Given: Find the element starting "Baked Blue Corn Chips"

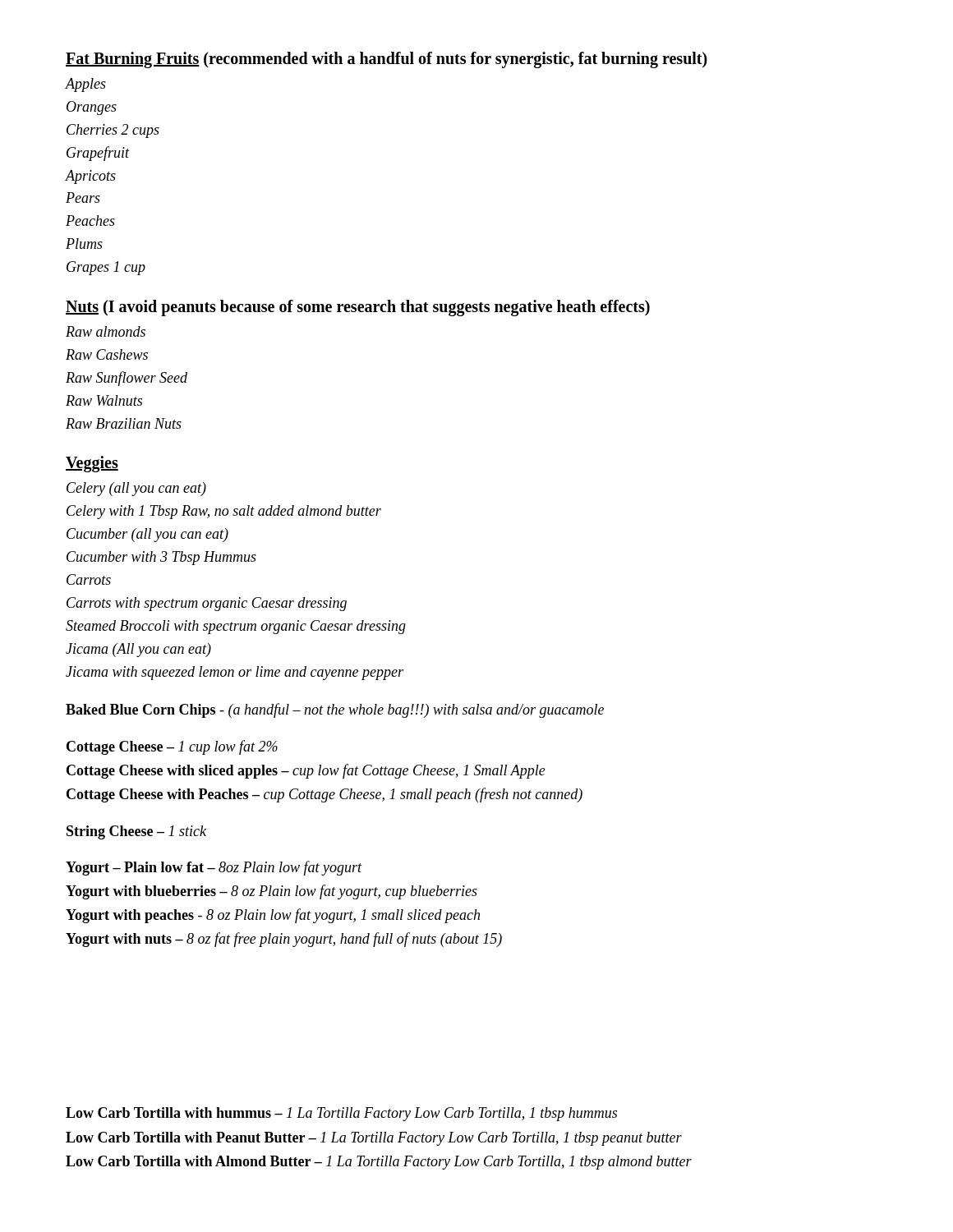Looking at the screenshot, I should click(x=335, y=710).
